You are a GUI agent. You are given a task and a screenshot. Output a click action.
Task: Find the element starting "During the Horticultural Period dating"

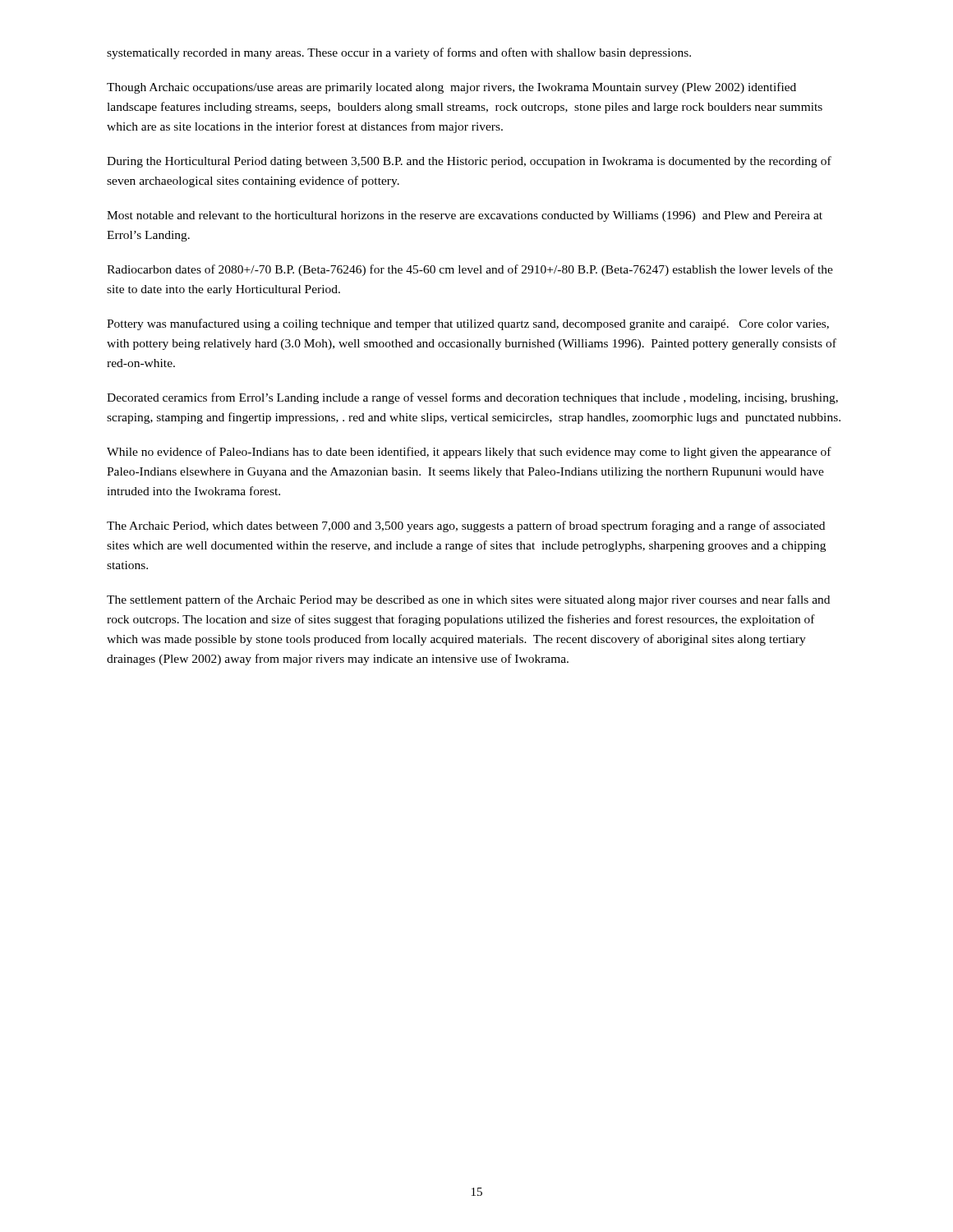[469, 171]
